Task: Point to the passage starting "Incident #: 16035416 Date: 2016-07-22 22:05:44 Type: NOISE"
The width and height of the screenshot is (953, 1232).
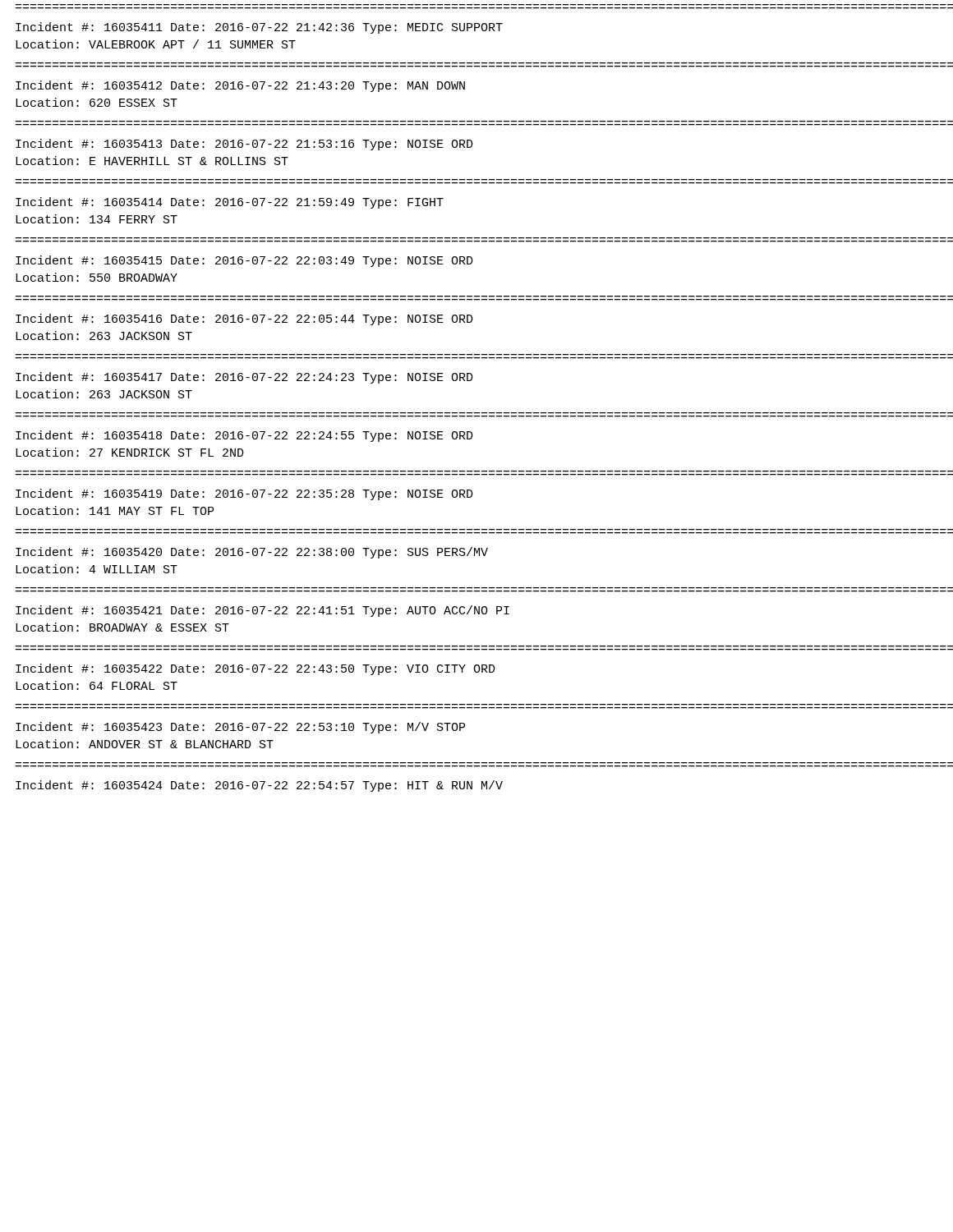Action: (476, 329)
